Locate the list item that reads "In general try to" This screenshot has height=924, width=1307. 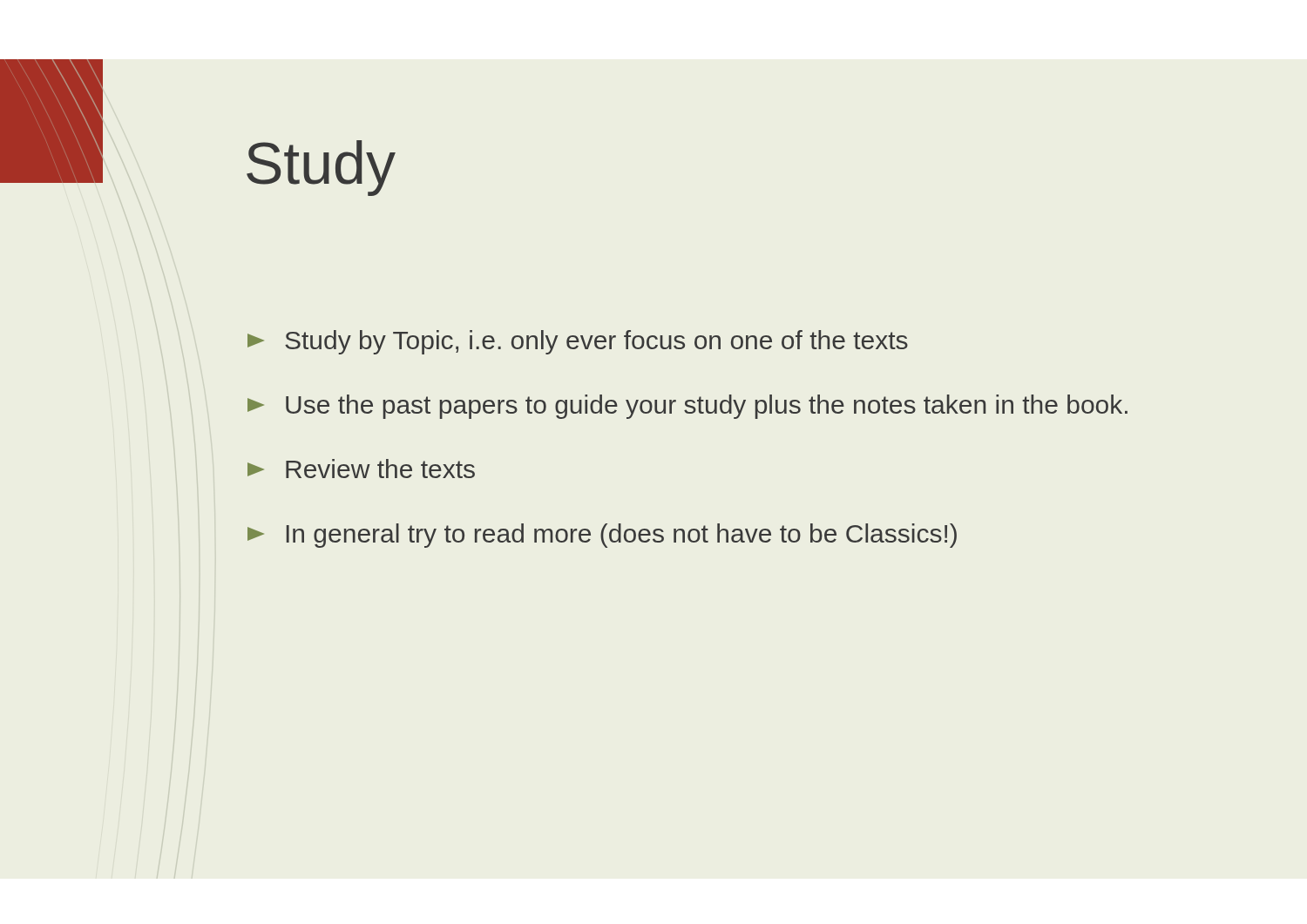click(x=601, y=534)
